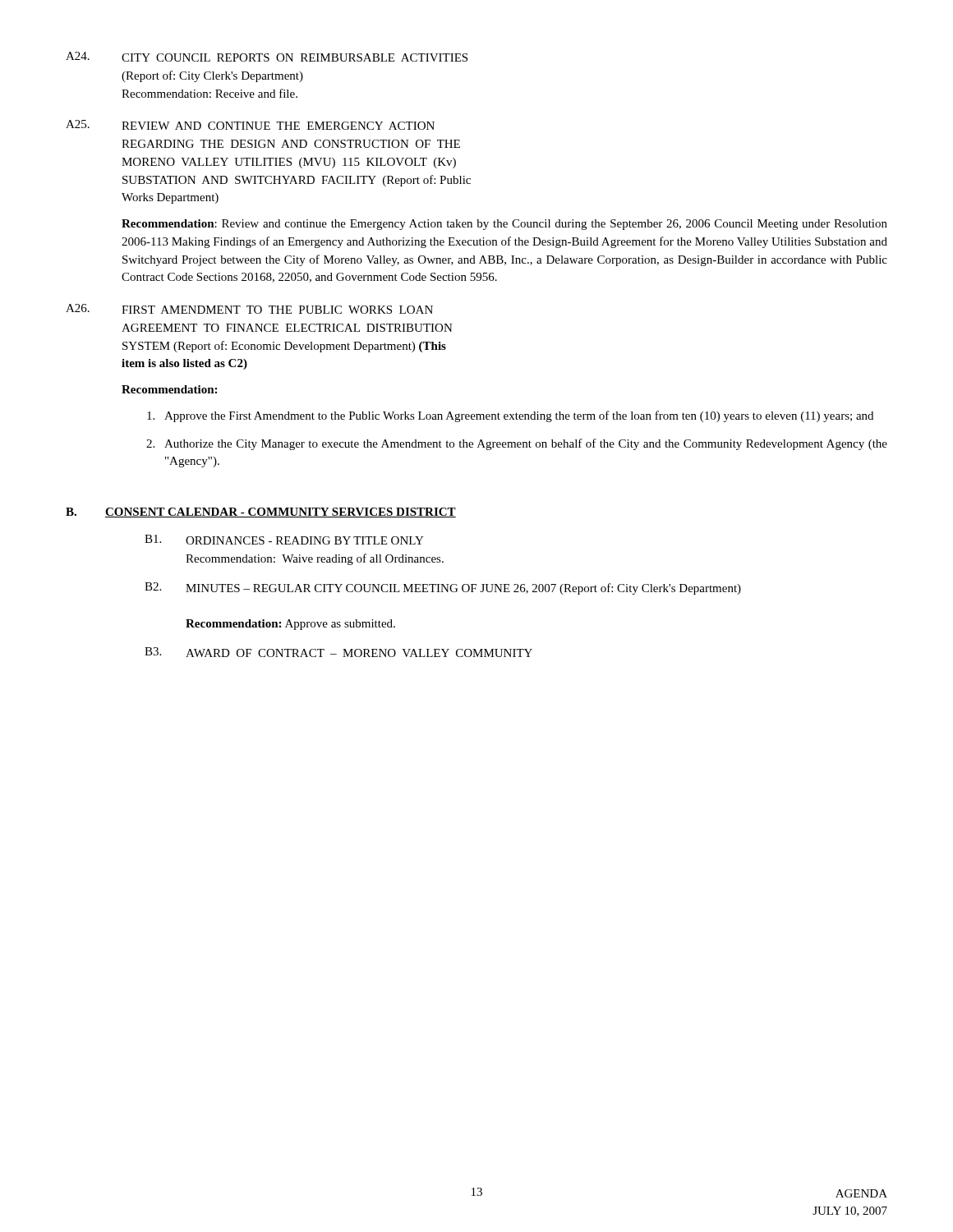953x1232 pixels.
Task: Select the section header that reads "B. CONSENT CALENDAR - COMMUNITY SERVICES"
Action: (x=261, y=512)
